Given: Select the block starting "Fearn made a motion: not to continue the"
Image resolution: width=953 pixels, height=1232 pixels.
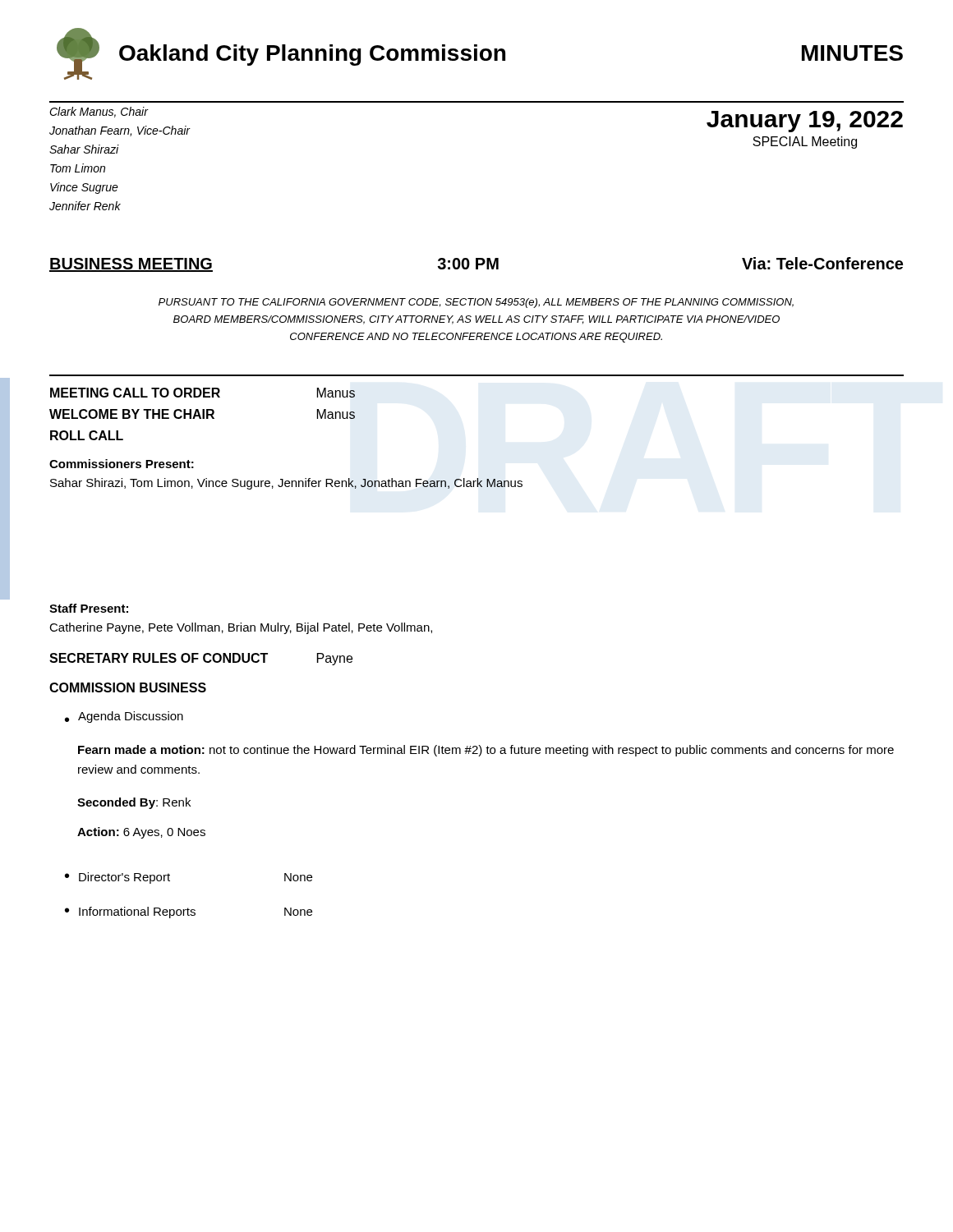Looking at the screenshot, I should pyautogui.click(x=486, y=759).
